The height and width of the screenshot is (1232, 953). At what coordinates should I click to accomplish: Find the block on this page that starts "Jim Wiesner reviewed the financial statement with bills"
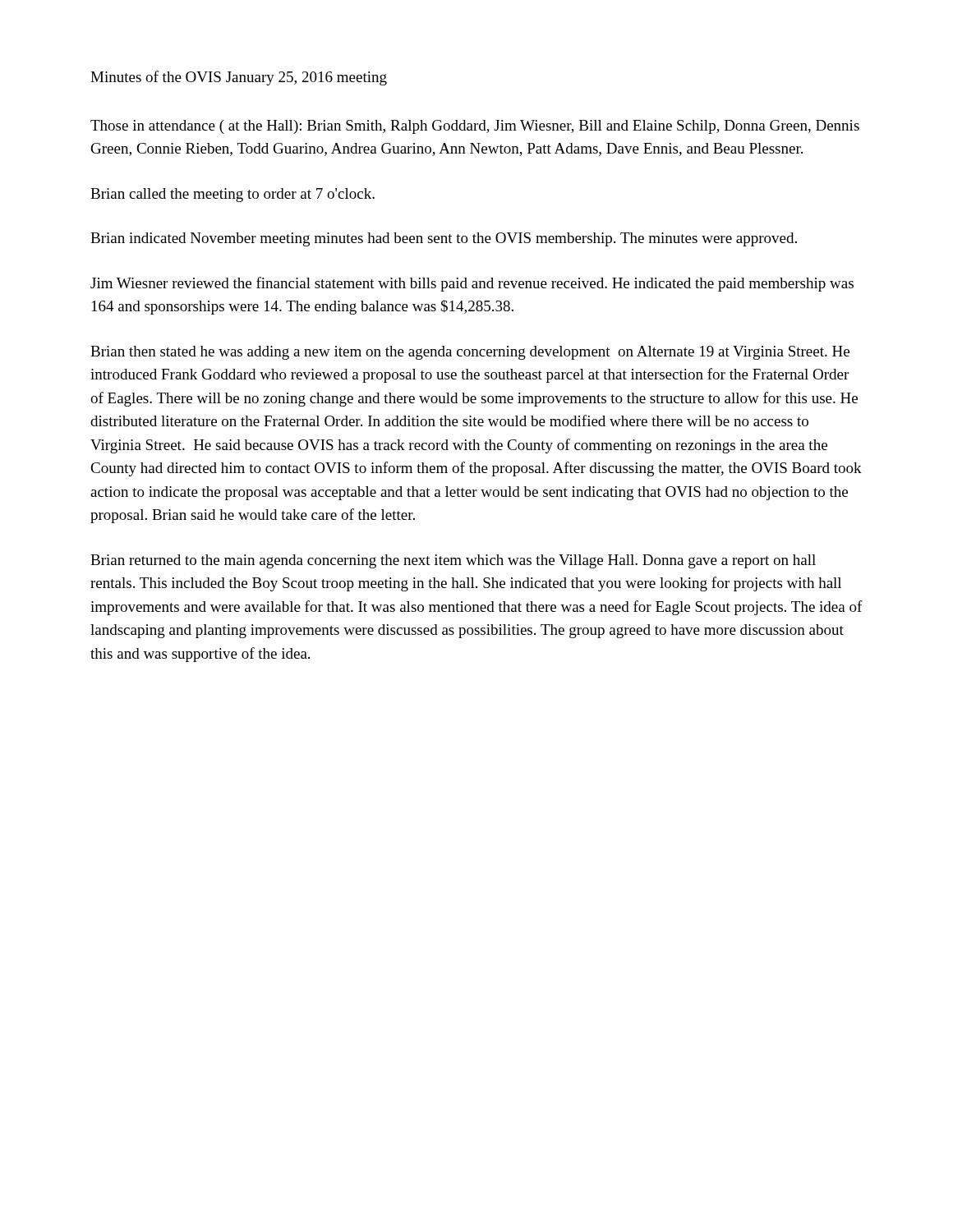coord(472,294)
